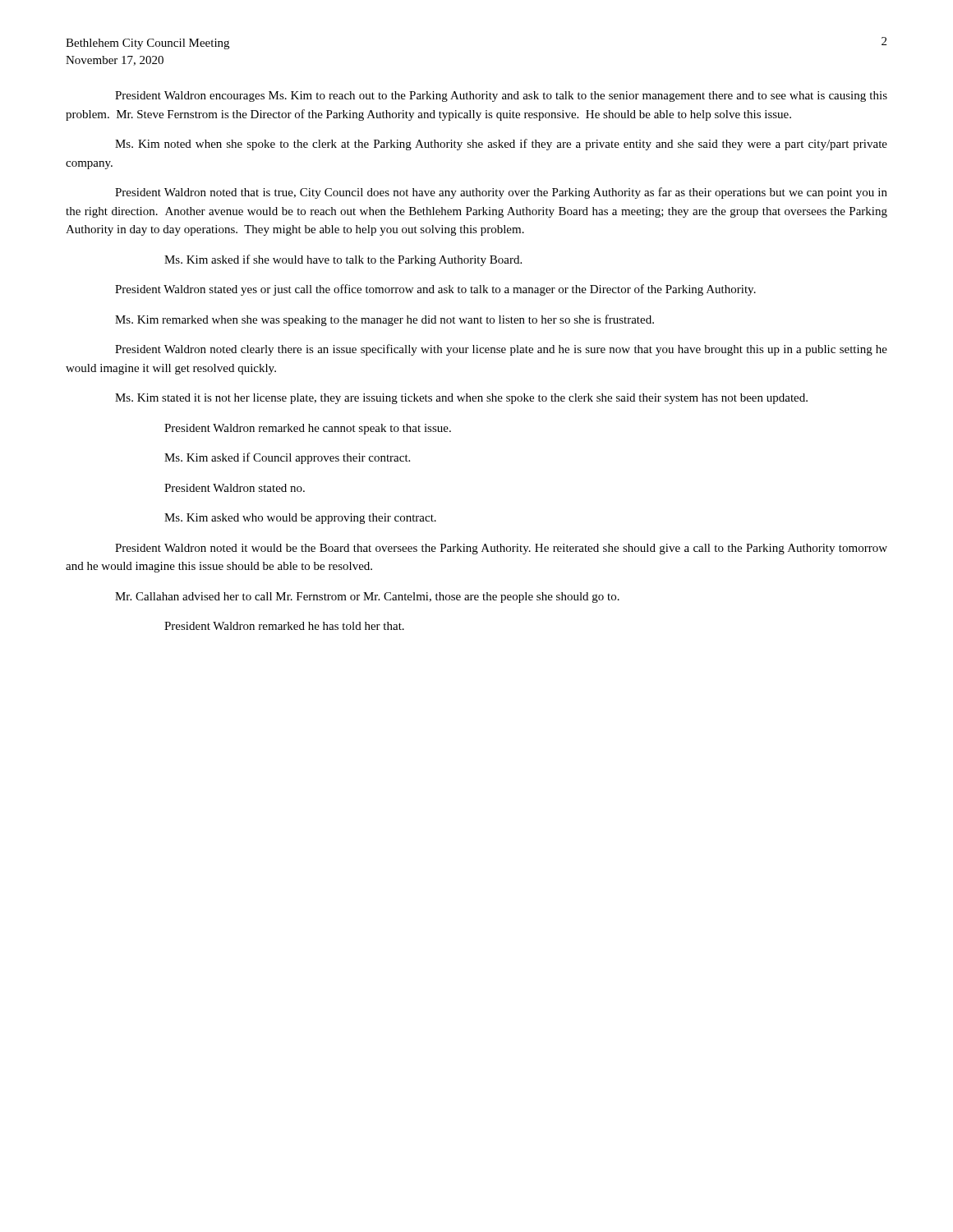Navigate to the region starting "President Waldron stated no."
Screen dimensions: 1232x953
235,487
